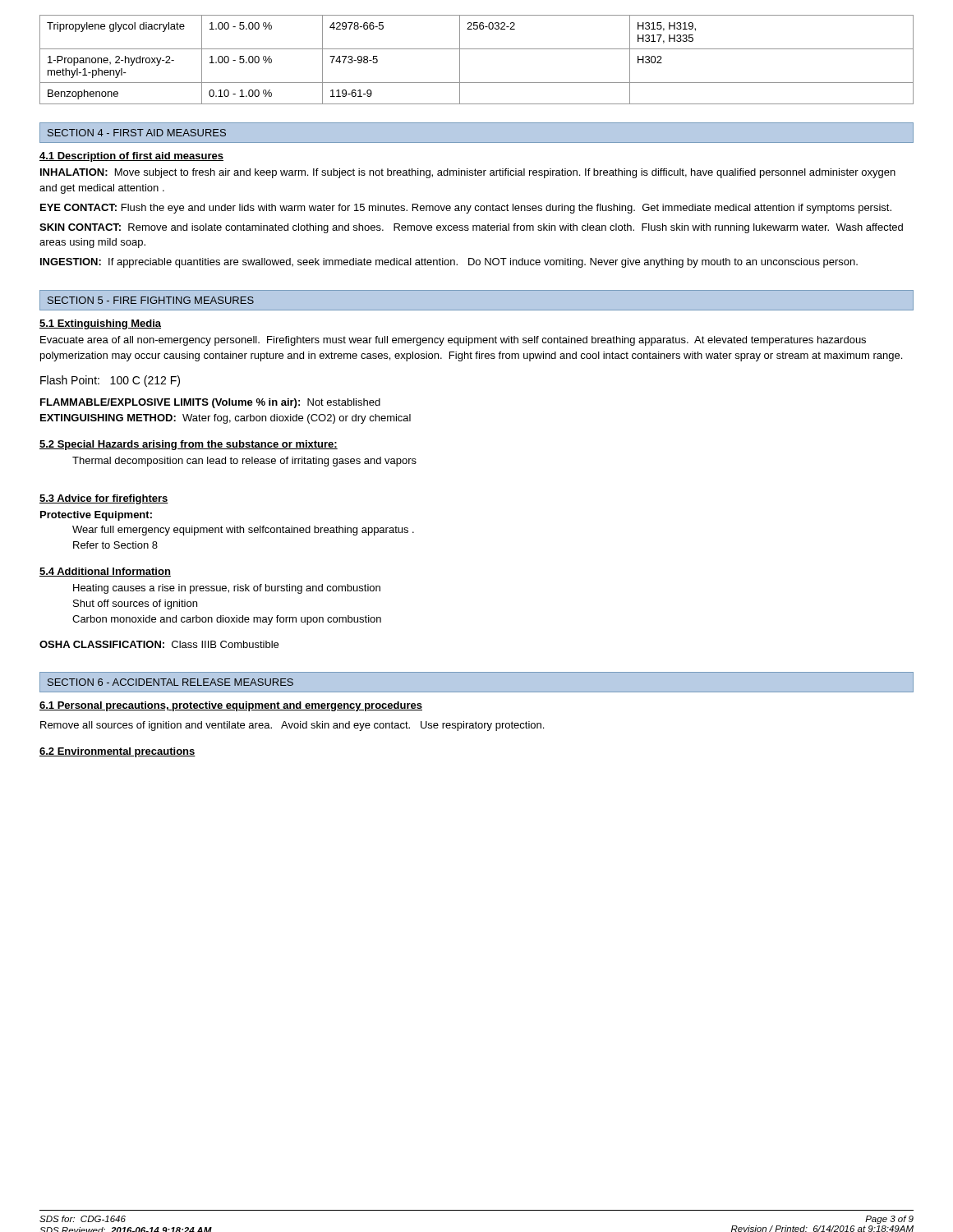Find the text block starting "5.4 Additional Information"
The width and height of the screenshot is (953, 1232).
click(105, 571)
